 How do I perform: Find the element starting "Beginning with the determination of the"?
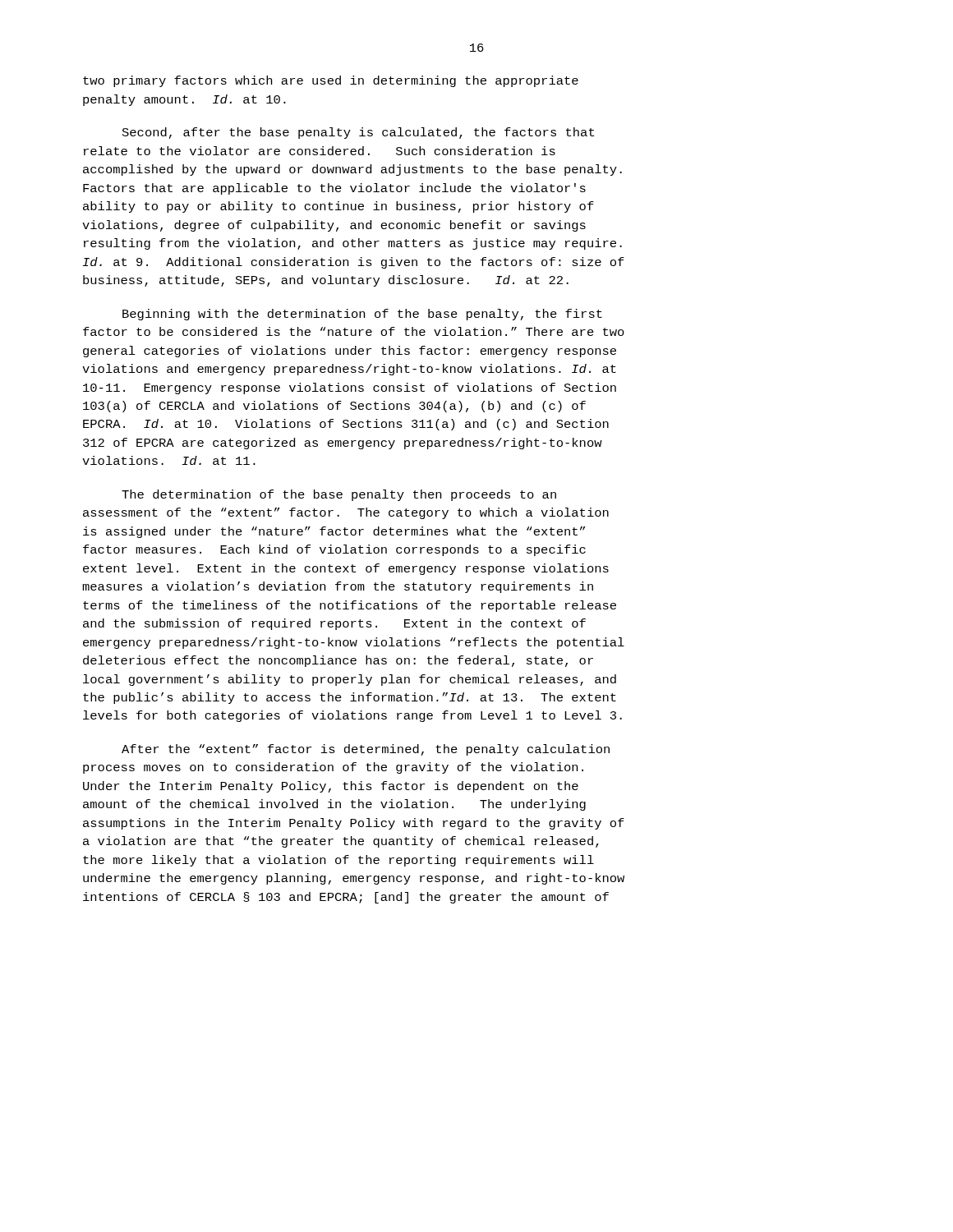(353, 388)
